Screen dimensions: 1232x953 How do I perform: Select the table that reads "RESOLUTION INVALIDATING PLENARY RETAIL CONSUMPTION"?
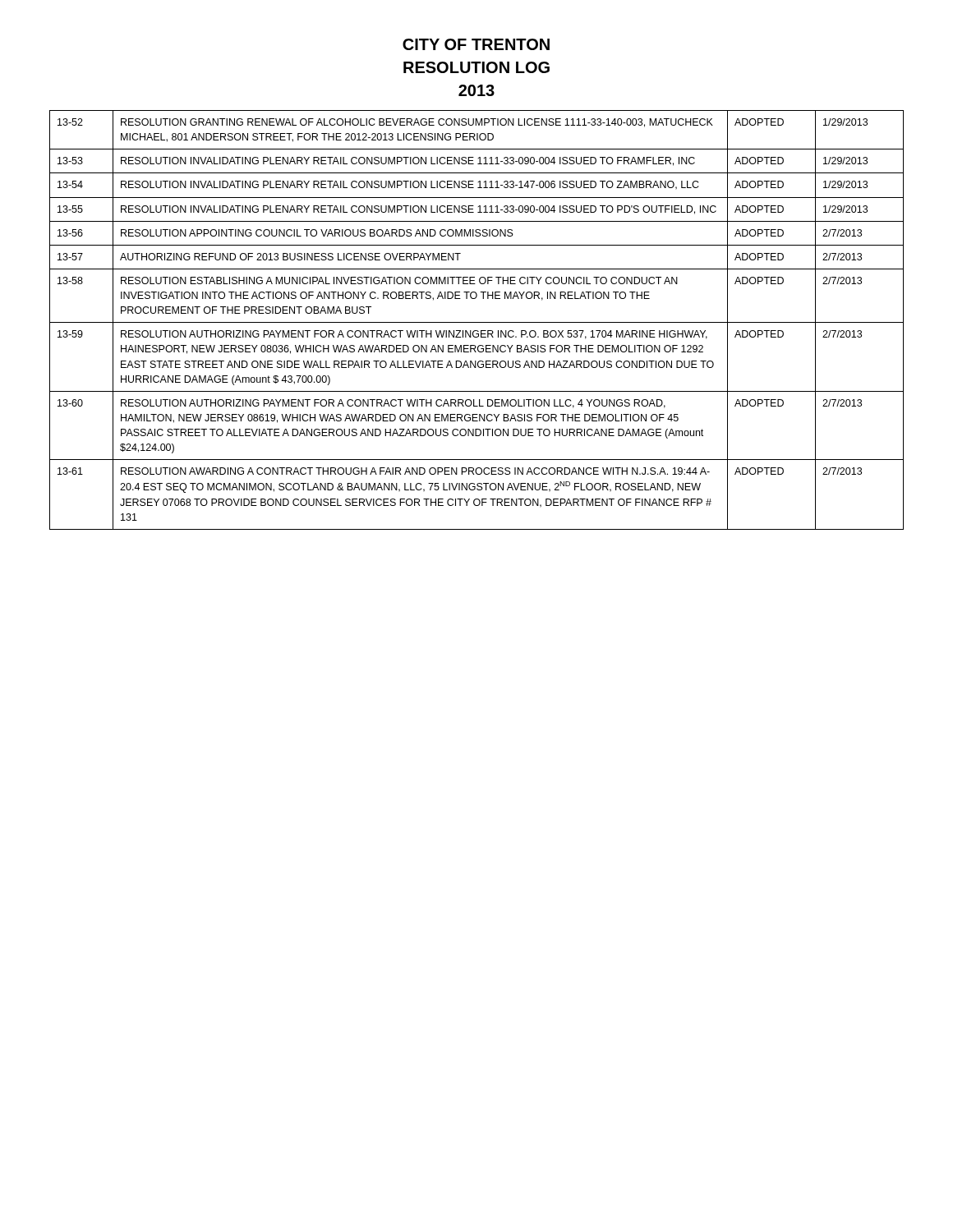pos(476,320)
